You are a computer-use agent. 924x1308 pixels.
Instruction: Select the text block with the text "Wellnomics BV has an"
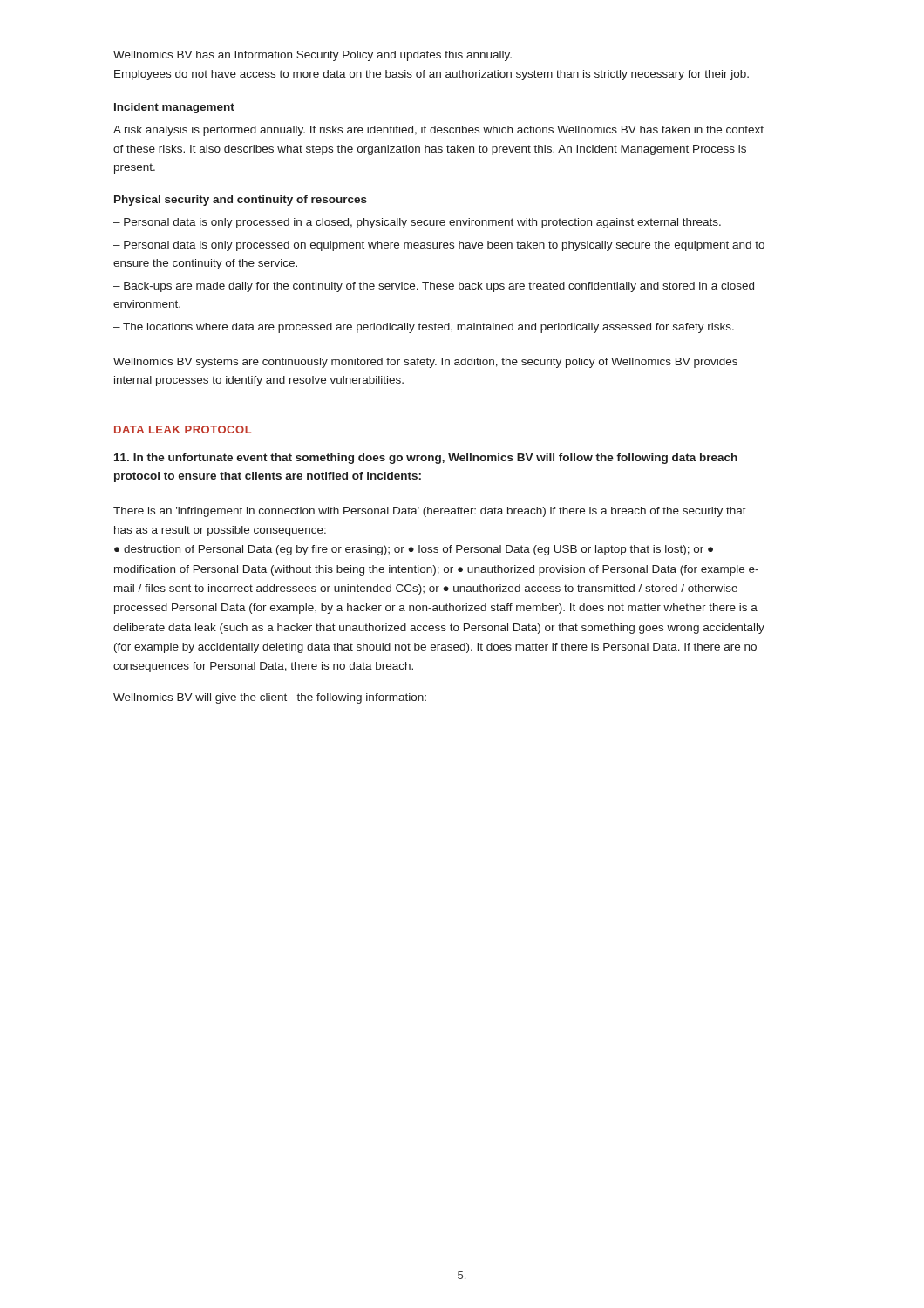432,64
